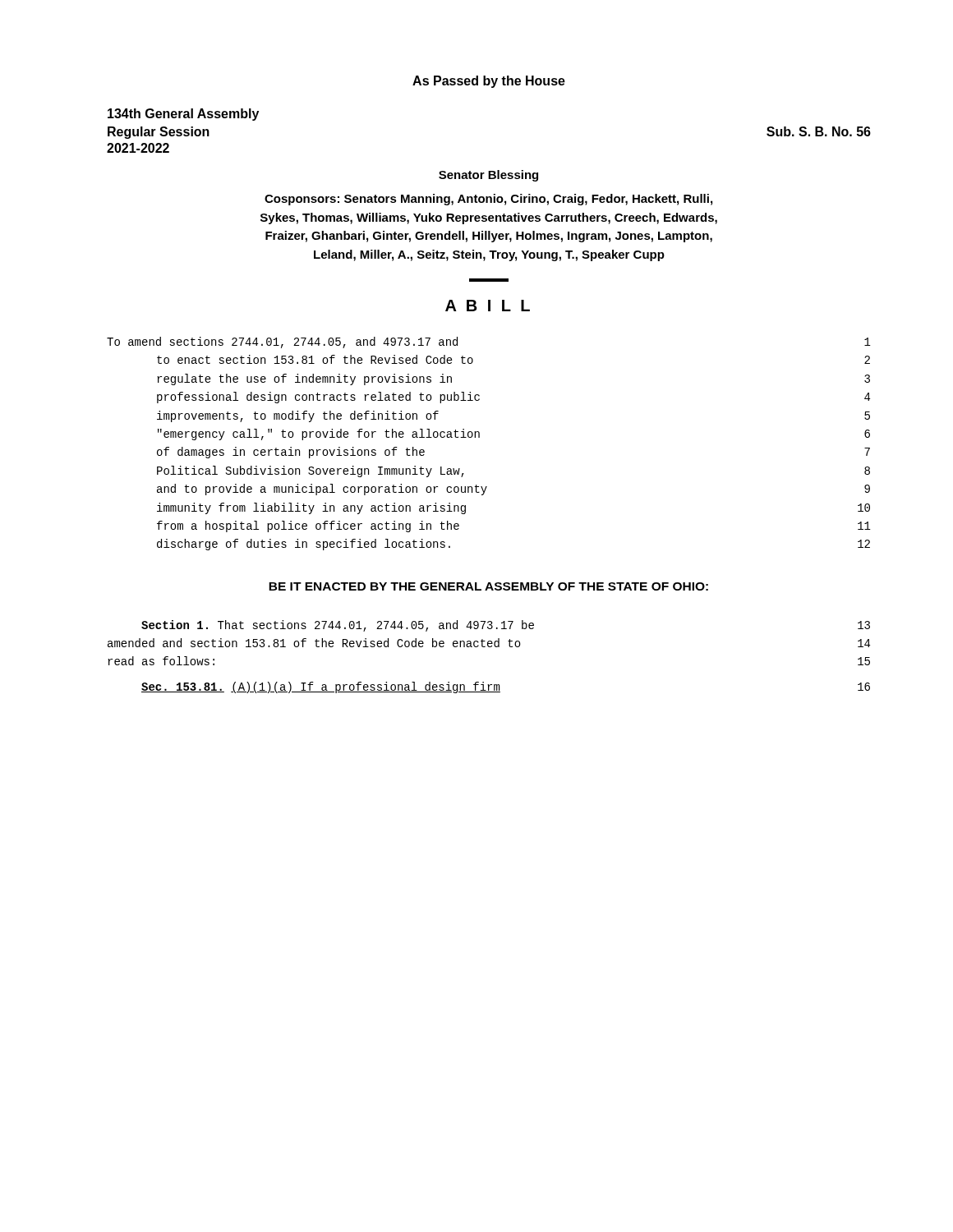953x1232 pixels.
Task: Find the text with the text "Sec. 153.81. (A)(1)(a) If a professional design firm16"
Action: (x=489, y=688)
